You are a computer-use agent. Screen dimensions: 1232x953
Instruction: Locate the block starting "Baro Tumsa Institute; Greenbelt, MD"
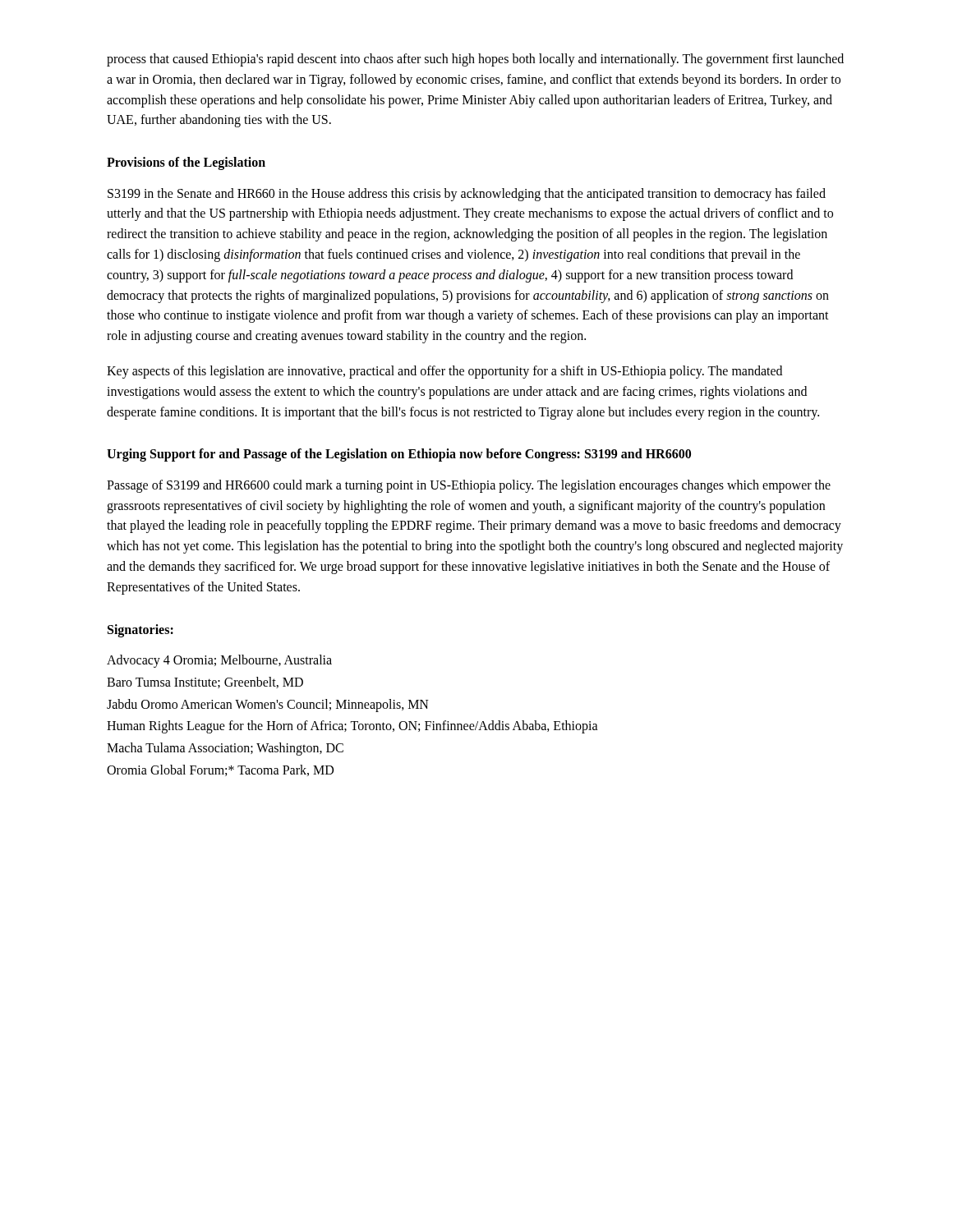pos(205,682)
